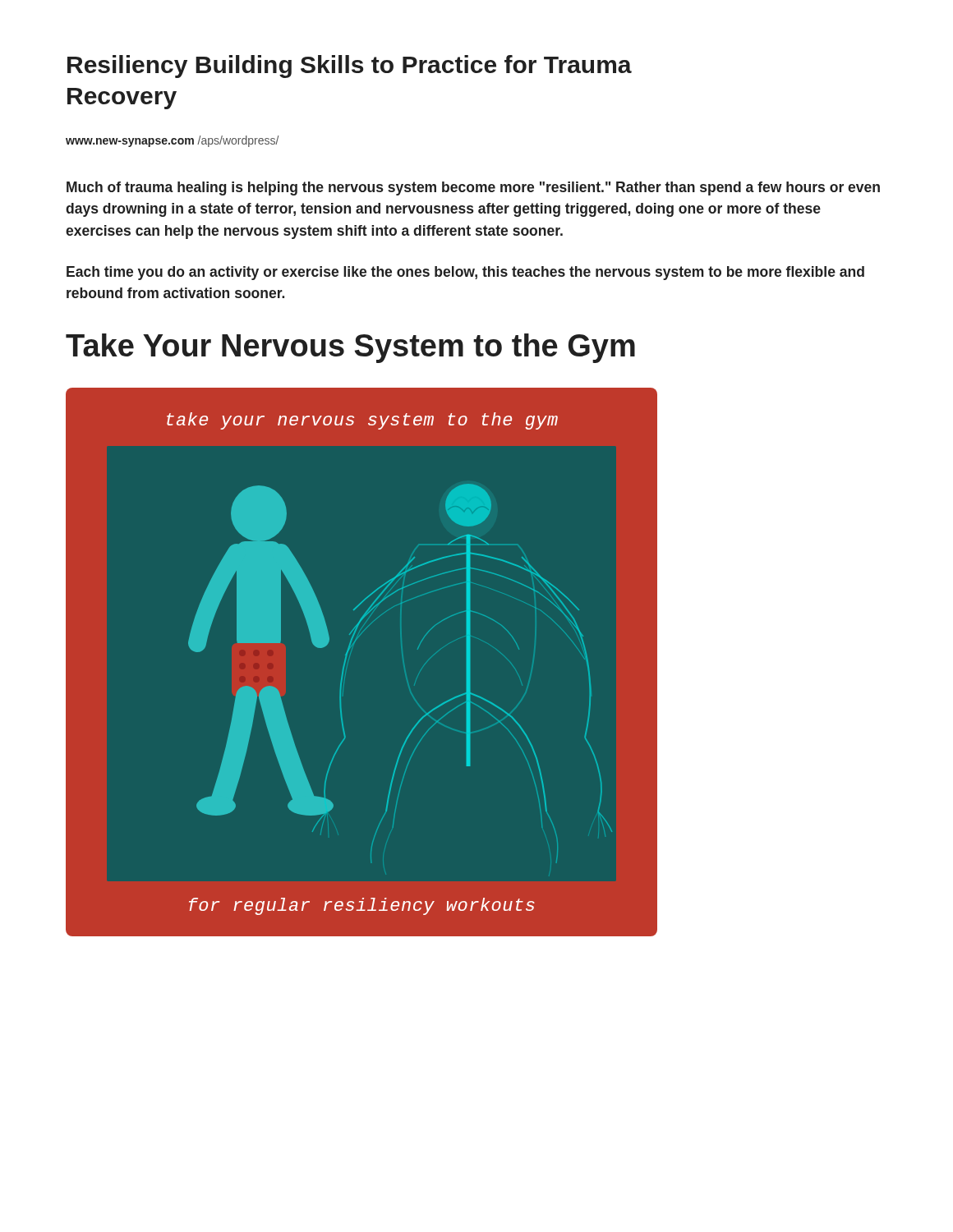The width and height of the screenshot is (953, 1232).
Task: Click on the text containing "www.new-synapse.com /aps/wordpress/"
Action: tap(172, 141)
